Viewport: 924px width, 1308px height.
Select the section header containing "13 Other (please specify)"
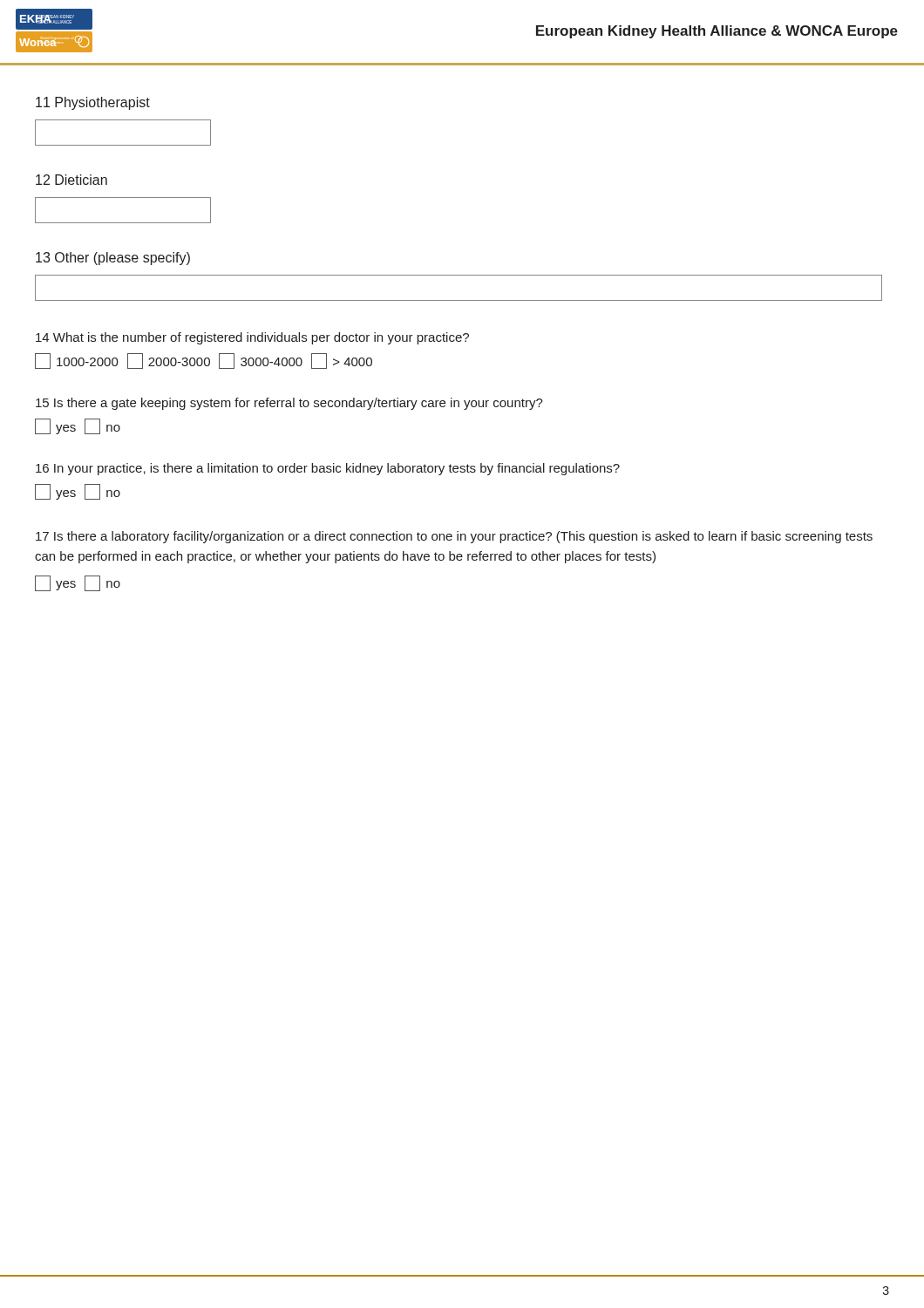(x=113, y=258)
